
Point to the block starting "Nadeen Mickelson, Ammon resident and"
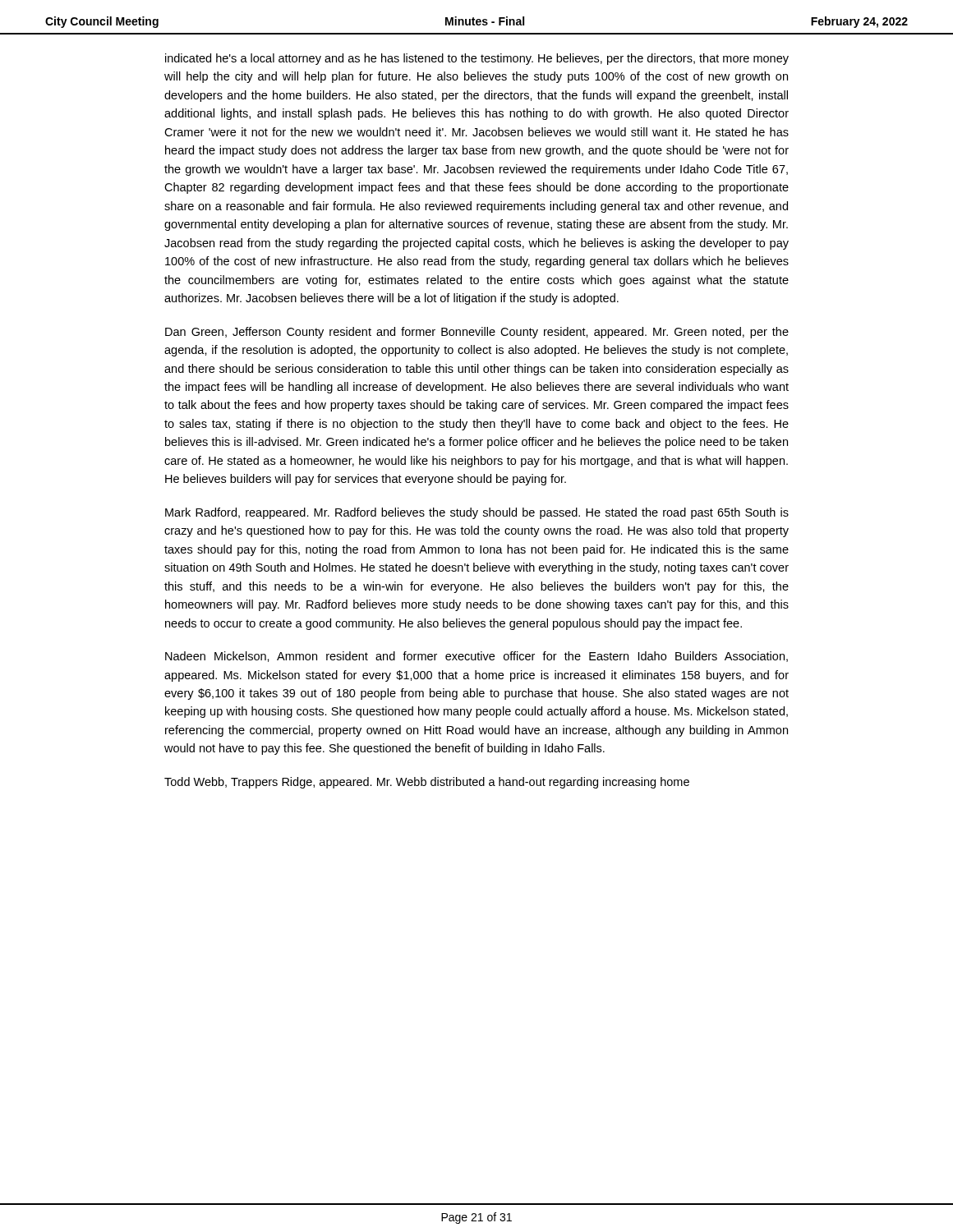tap(476, 702)
